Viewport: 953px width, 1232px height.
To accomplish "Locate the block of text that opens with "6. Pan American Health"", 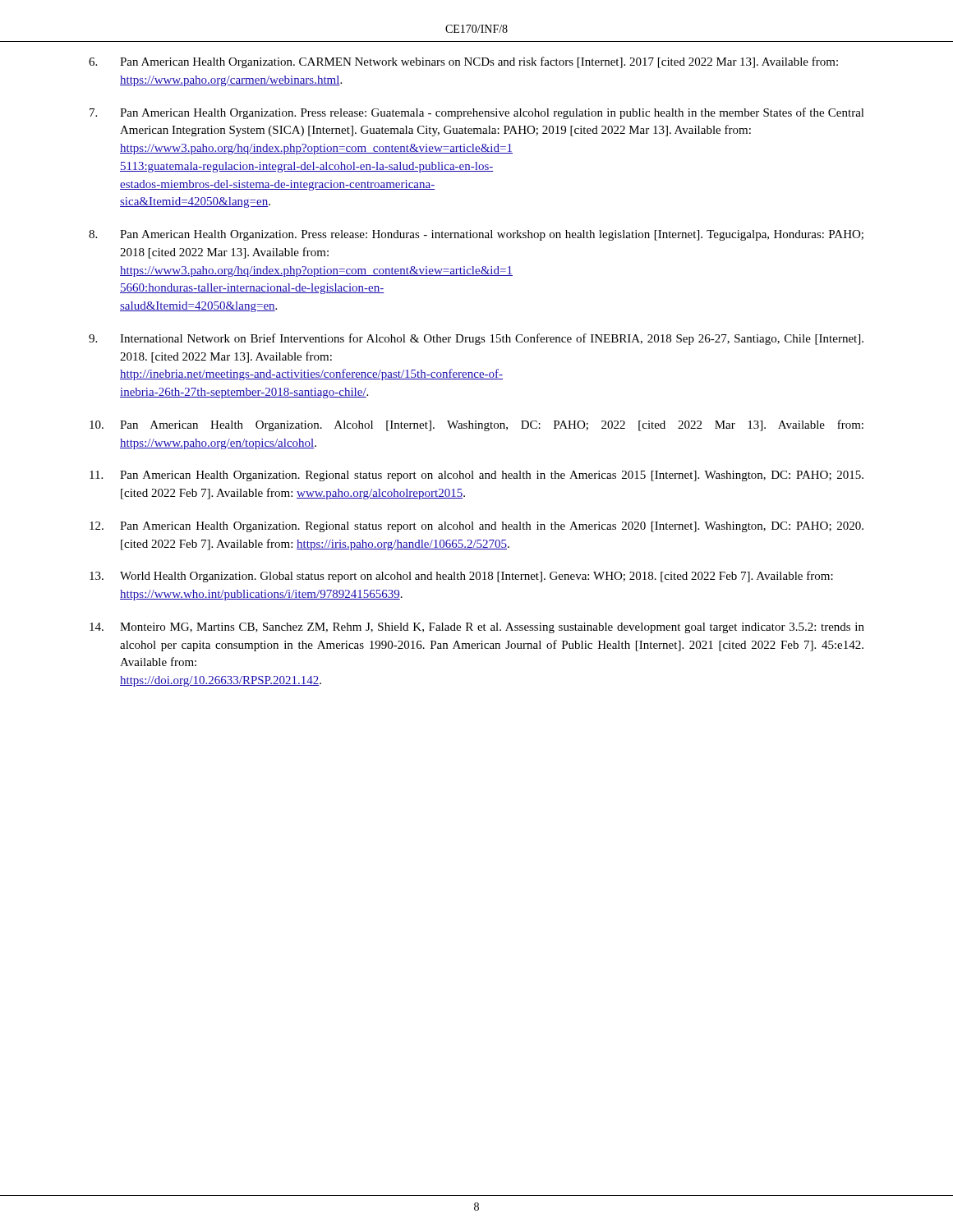I will coord(476,71).
